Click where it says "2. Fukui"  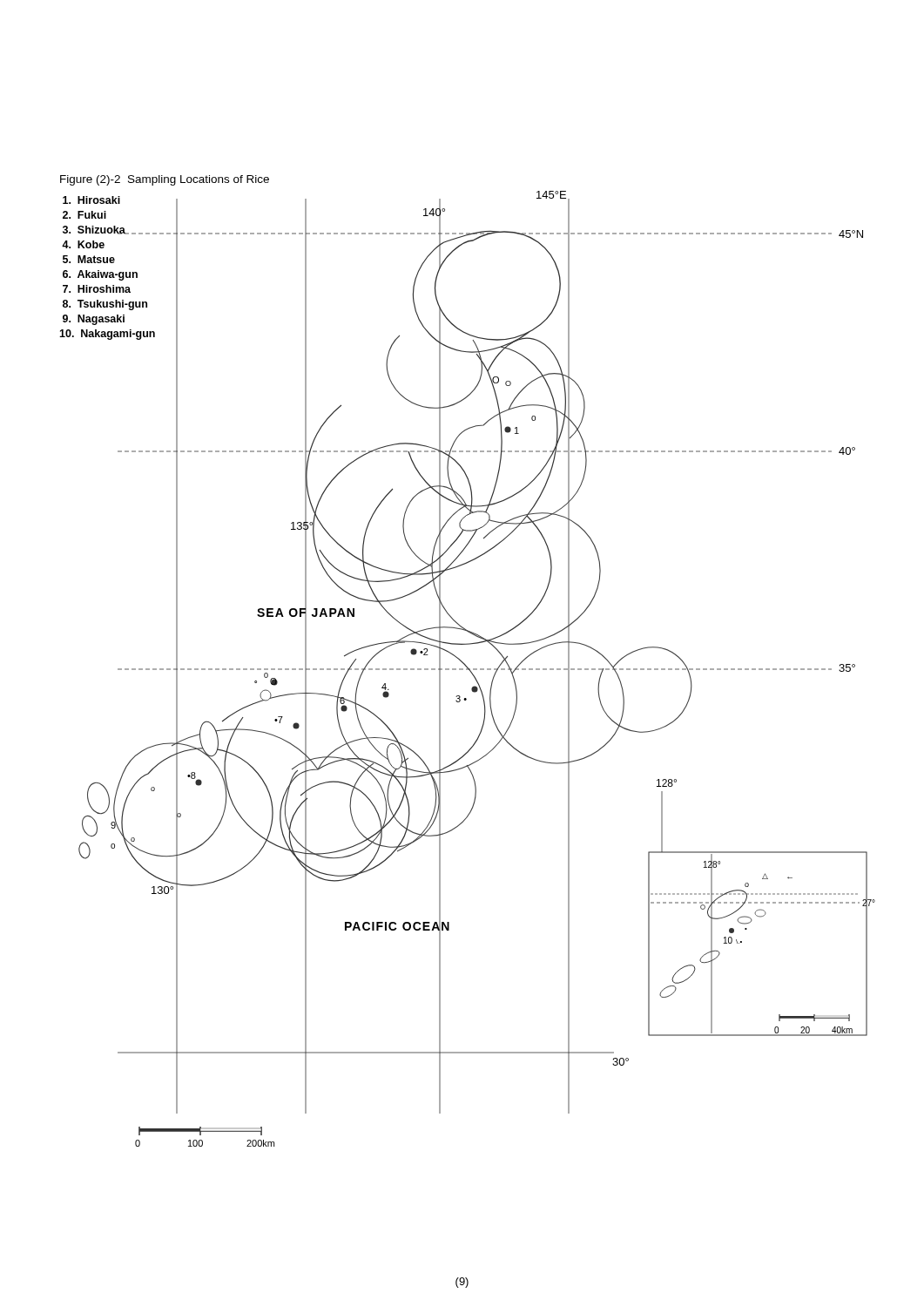tap(83, 215)
